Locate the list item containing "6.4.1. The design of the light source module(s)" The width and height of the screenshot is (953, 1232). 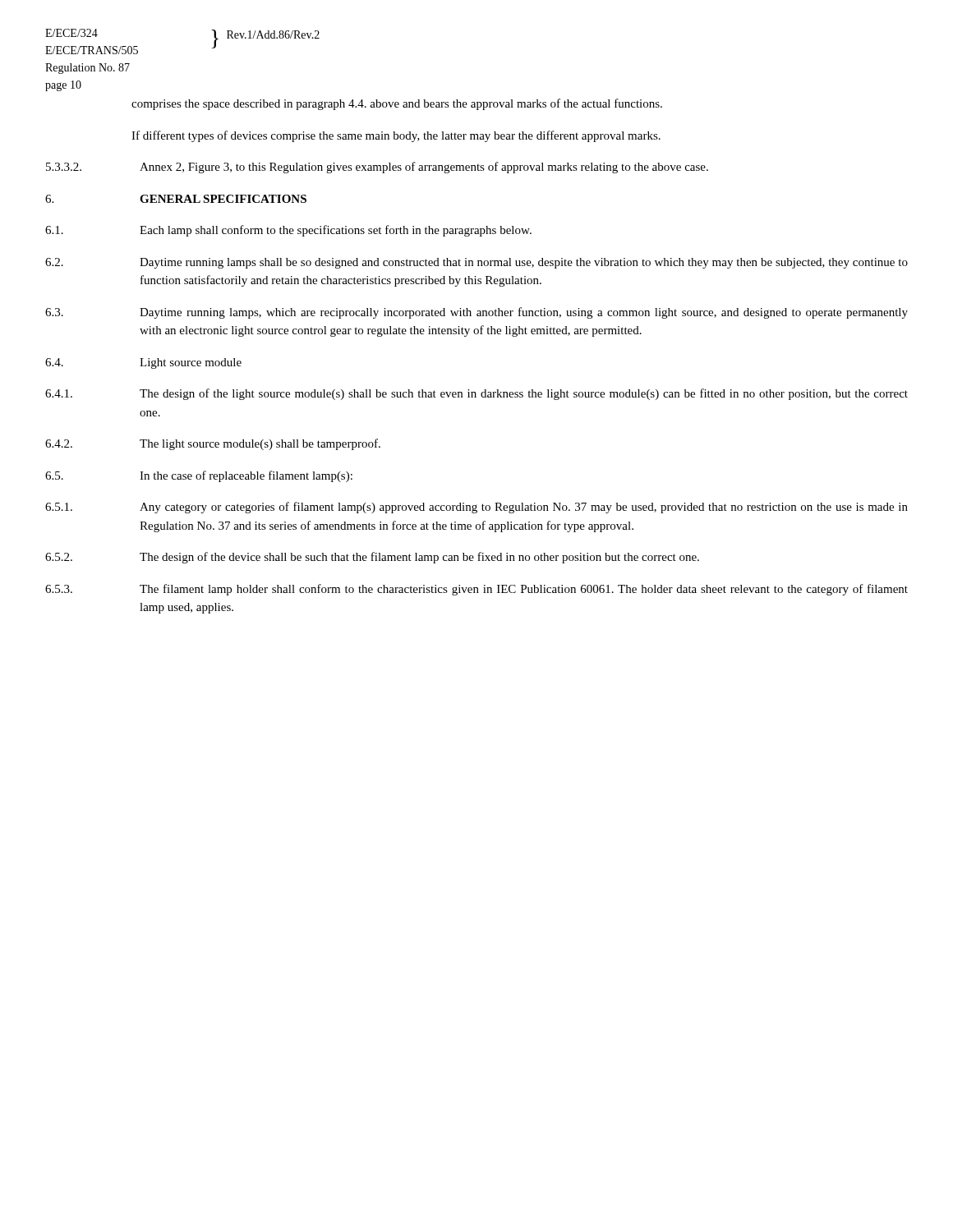click(x=476, y=403)
